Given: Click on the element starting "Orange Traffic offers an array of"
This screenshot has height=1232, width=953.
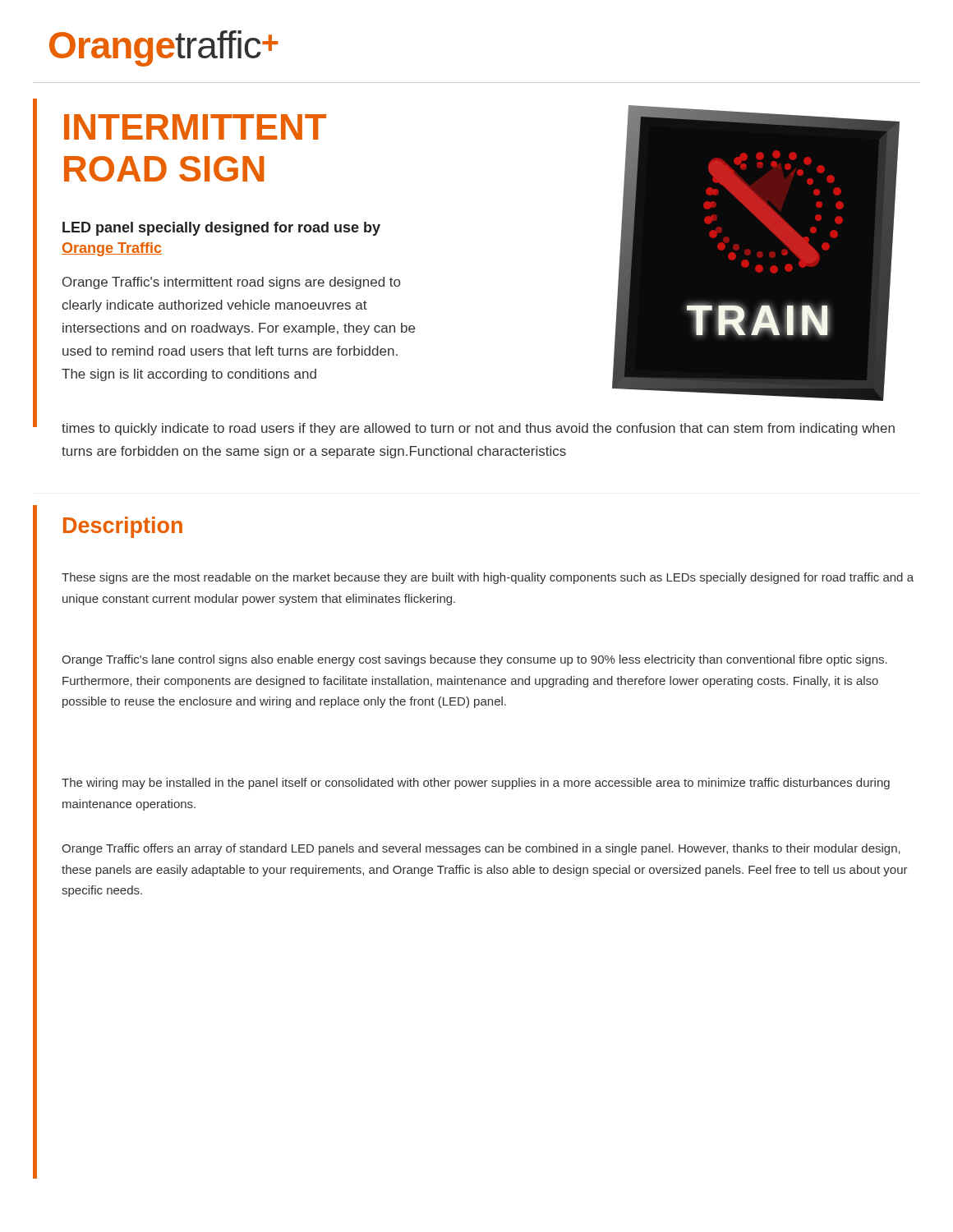Looking at the screenshot, I should tap(485, 869).
